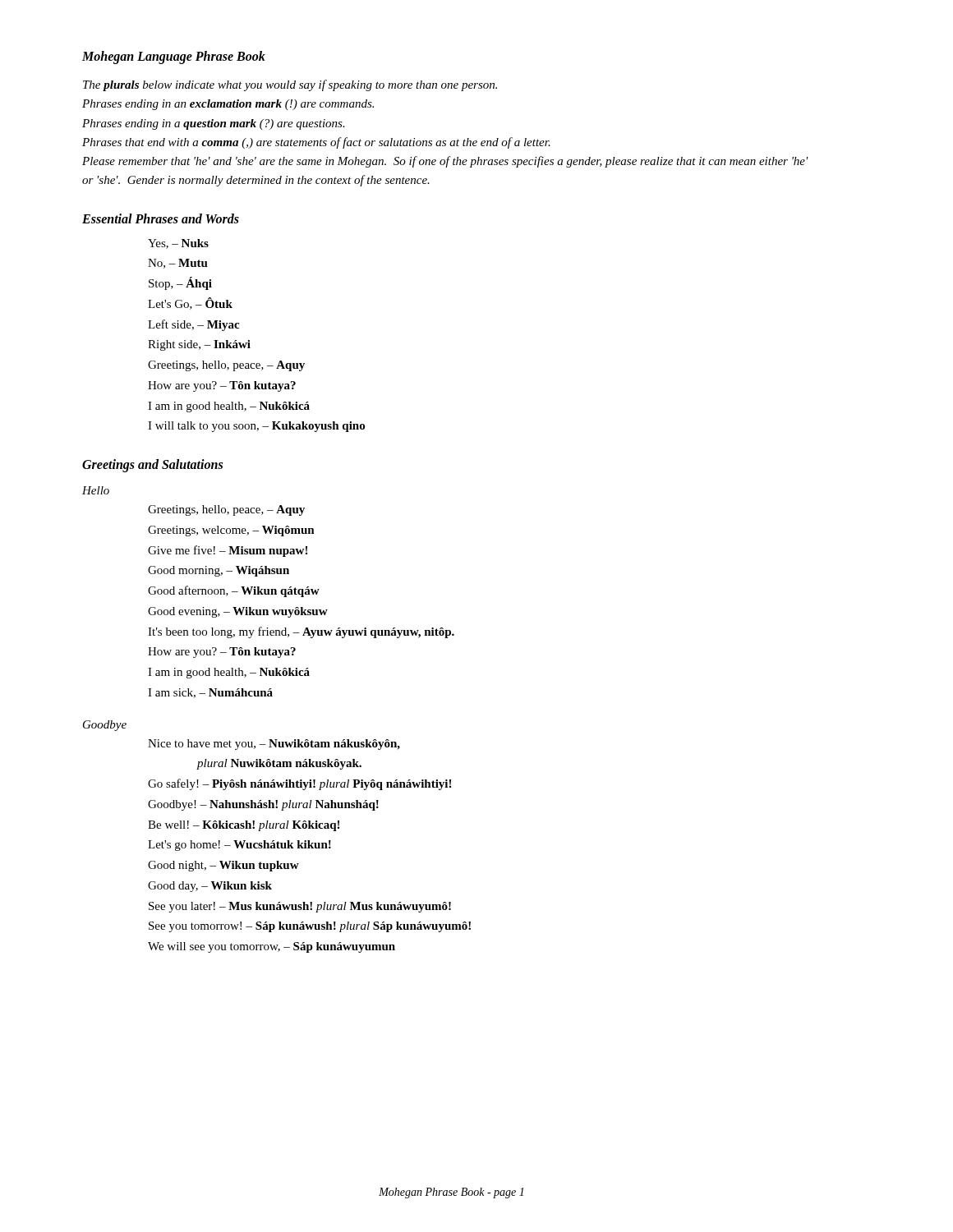
Task: Point to the block starting "Let's Go, – Ôtuk"
Action: pyautogui.click(x=190, y=304)
